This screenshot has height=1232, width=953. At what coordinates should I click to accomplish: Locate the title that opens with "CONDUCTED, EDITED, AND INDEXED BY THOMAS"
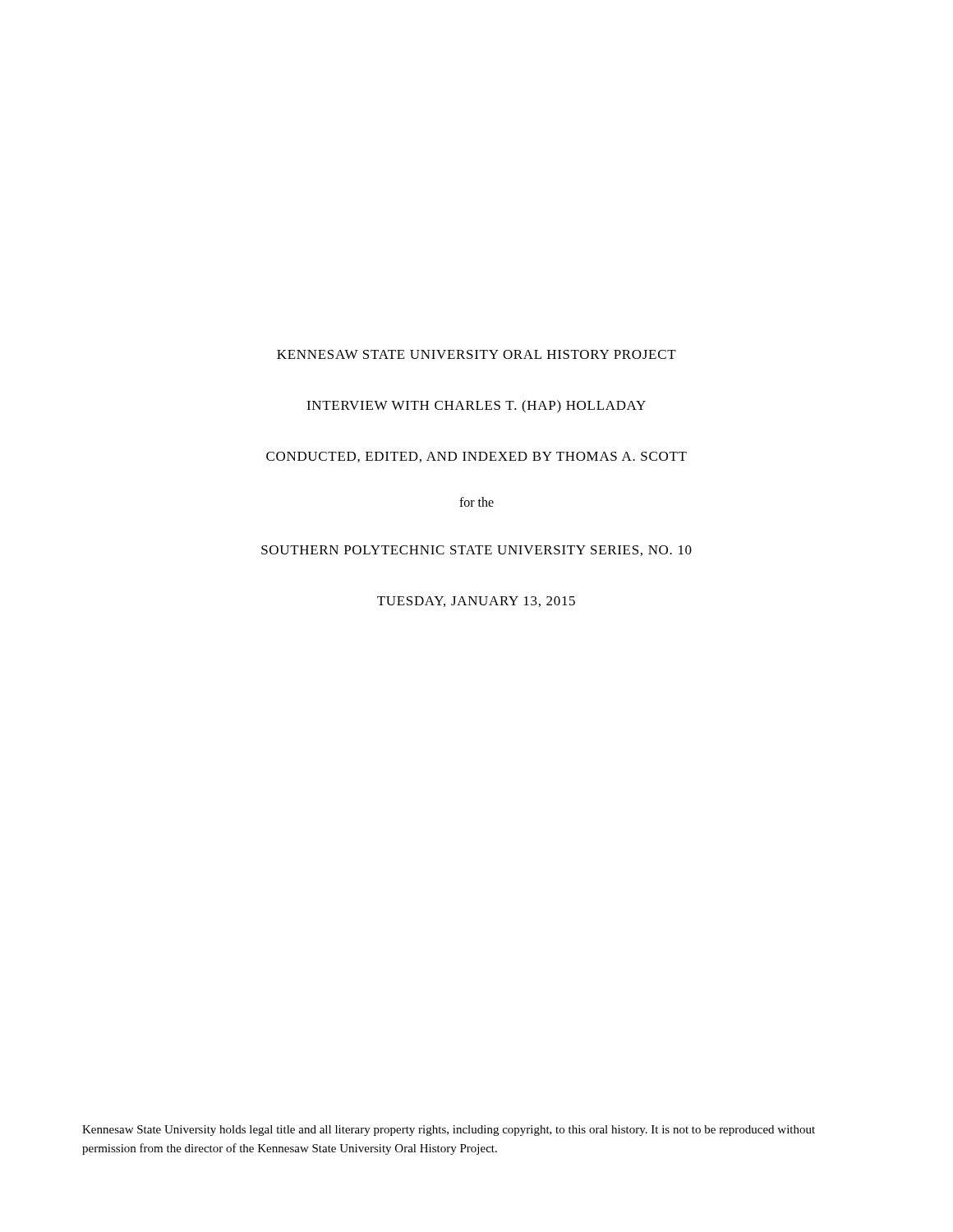pos(476,456)
